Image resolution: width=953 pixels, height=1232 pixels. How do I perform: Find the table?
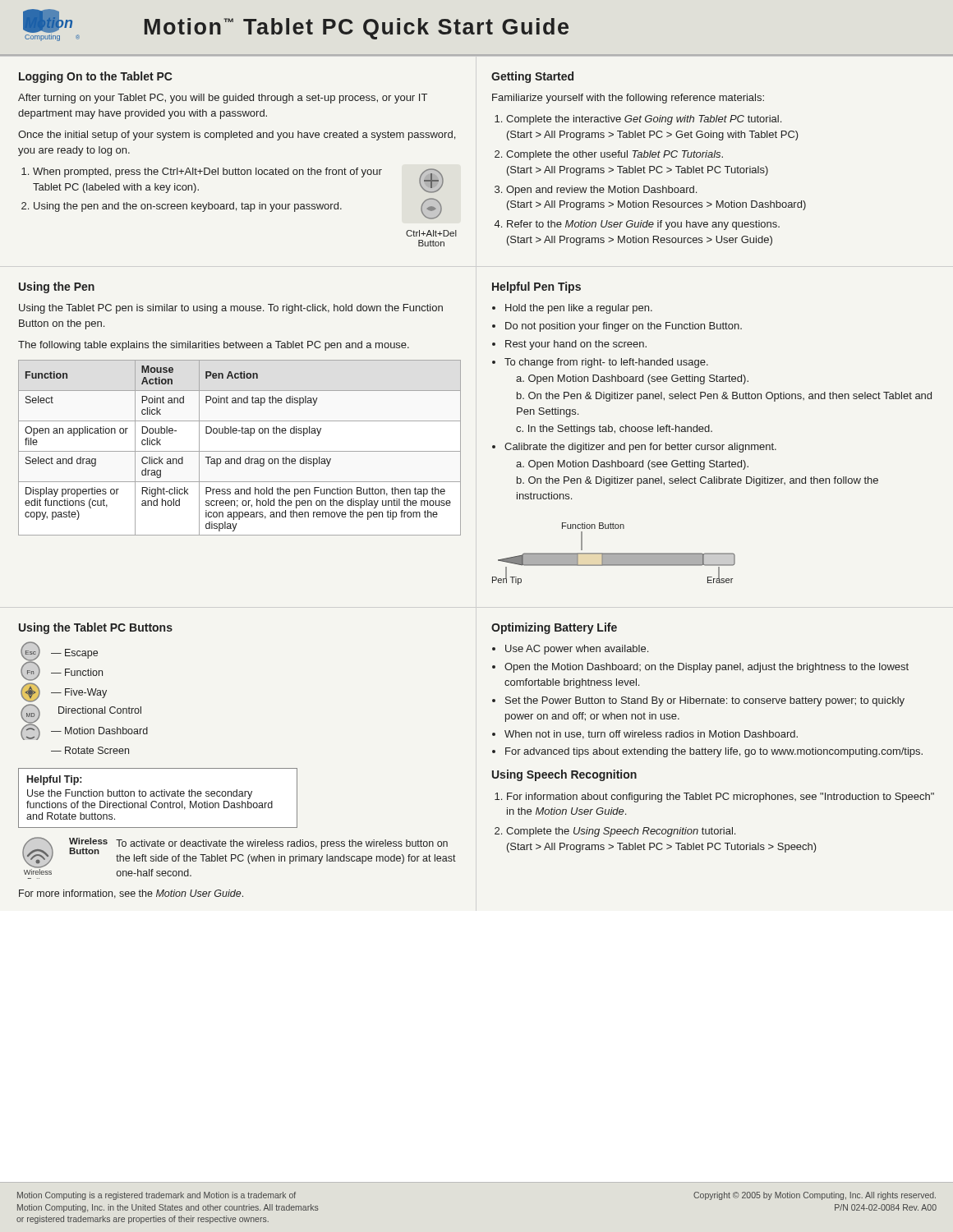tap(239, 447)
